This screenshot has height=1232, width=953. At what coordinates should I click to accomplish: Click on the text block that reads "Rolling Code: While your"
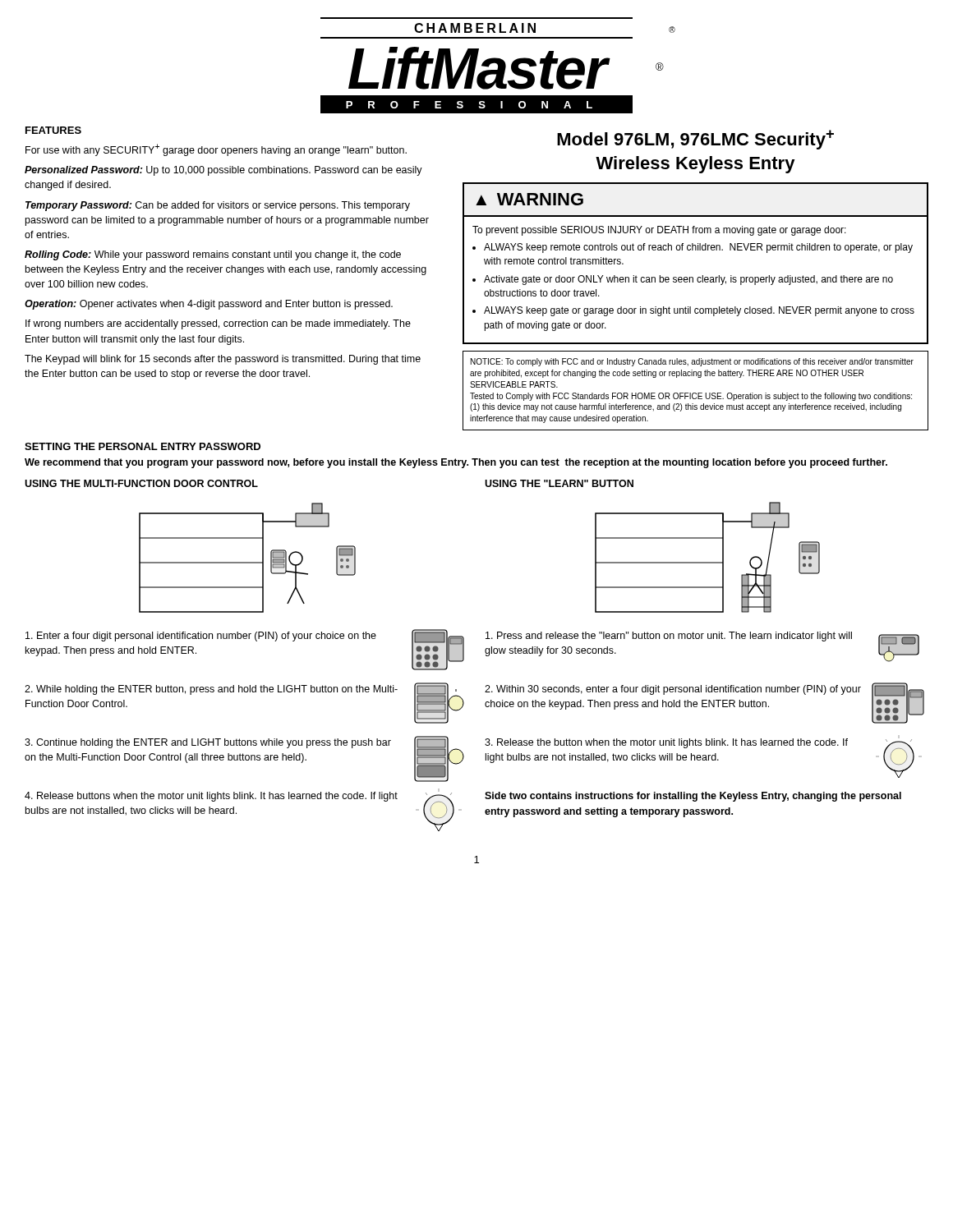pyautogui.click(x=226, y=269)
